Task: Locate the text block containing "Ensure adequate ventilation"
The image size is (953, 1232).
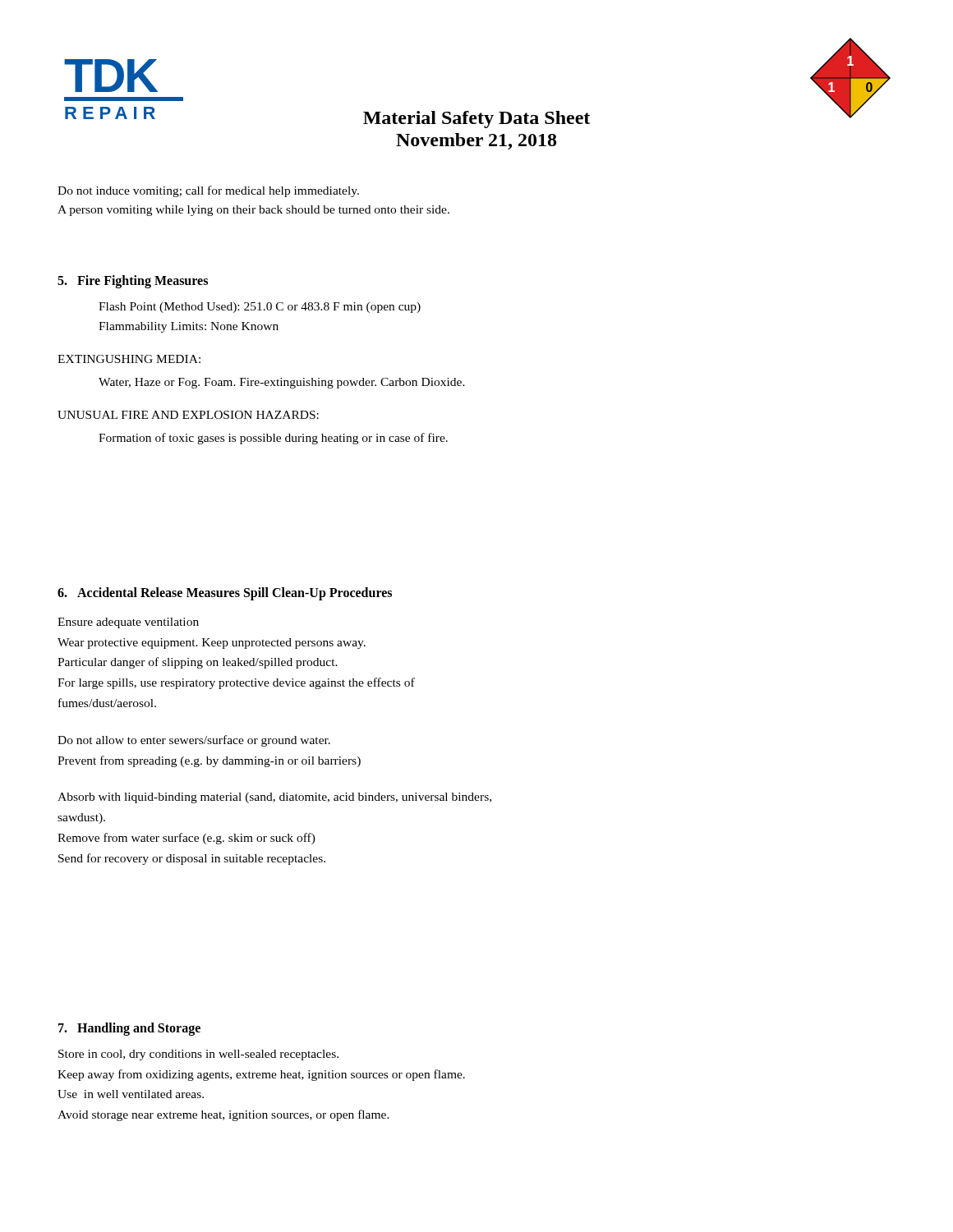Action: click(x=236, y=662)
